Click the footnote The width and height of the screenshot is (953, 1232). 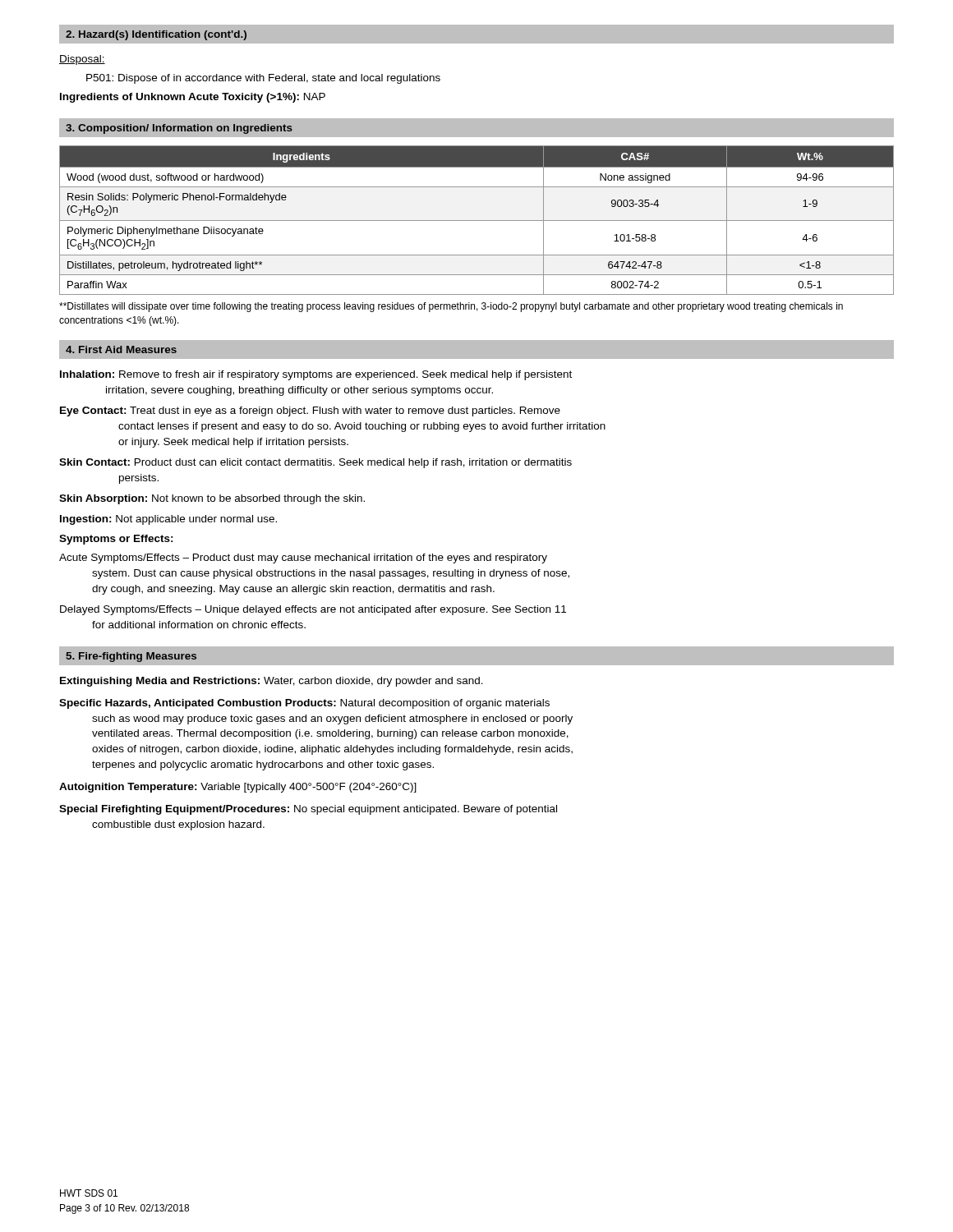pyautogui.click(x=451, y=313)
